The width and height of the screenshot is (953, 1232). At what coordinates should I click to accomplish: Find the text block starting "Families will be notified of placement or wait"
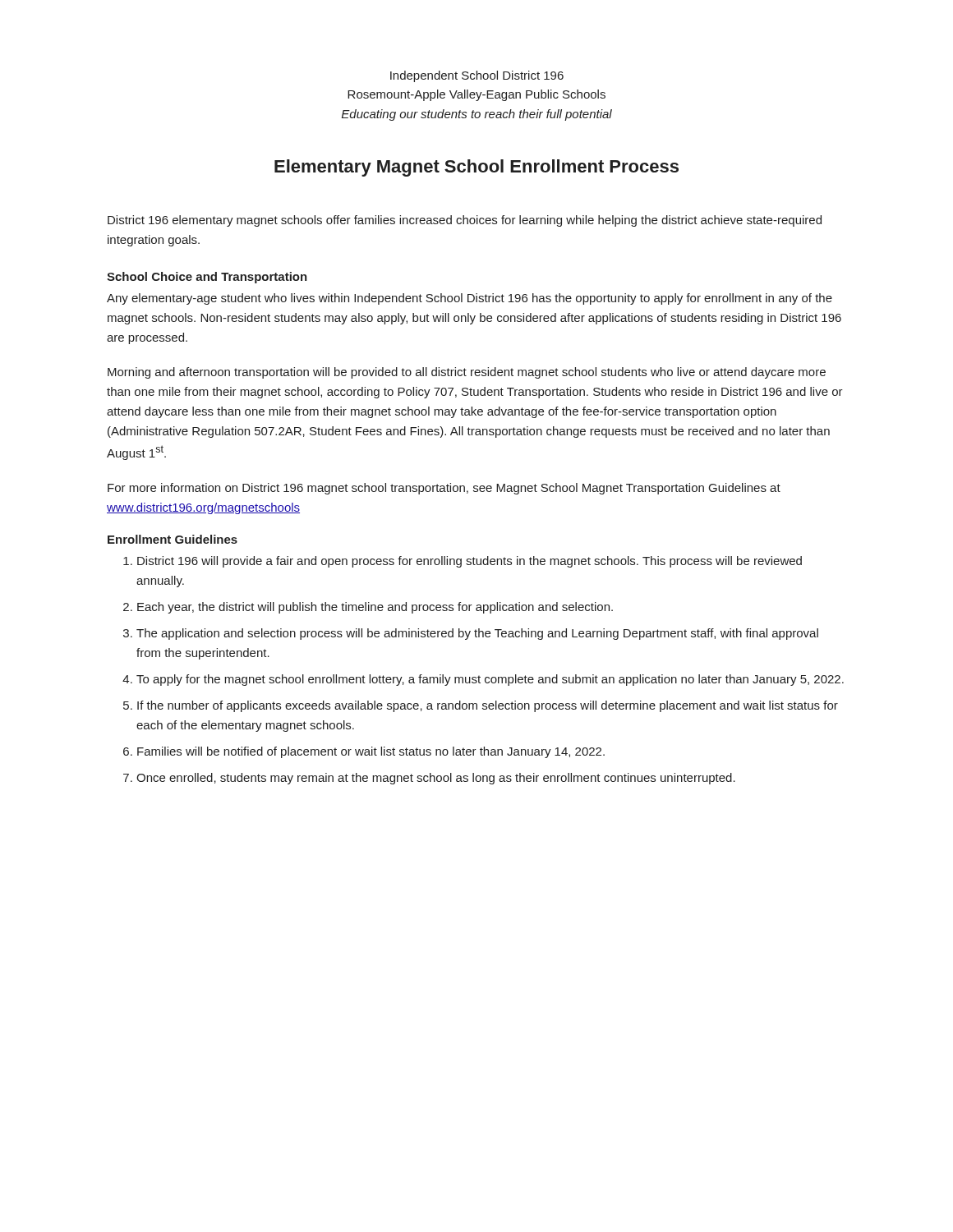pyautogui.click(x=491, y=751)
